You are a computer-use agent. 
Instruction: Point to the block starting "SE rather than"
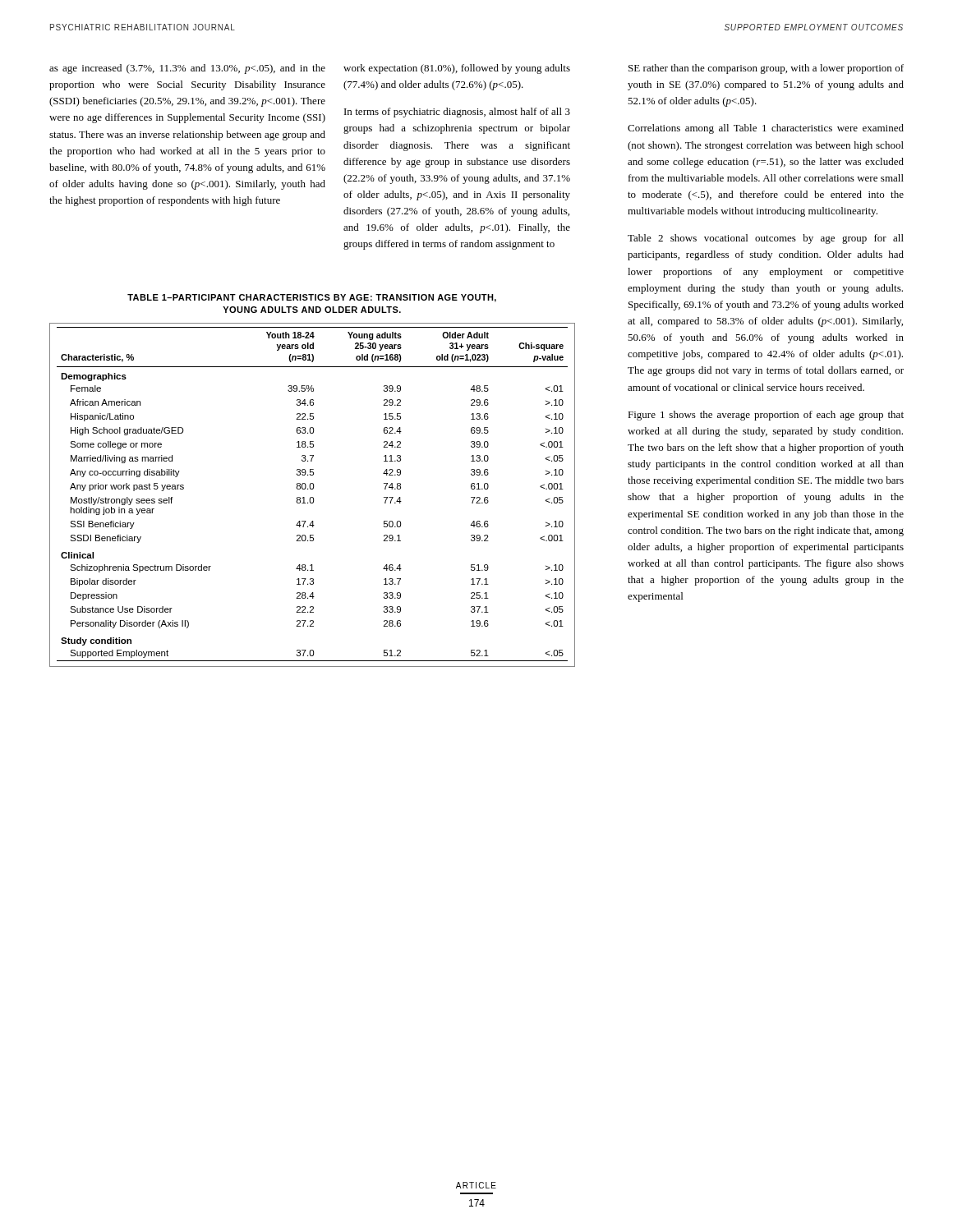click(766, 332)
